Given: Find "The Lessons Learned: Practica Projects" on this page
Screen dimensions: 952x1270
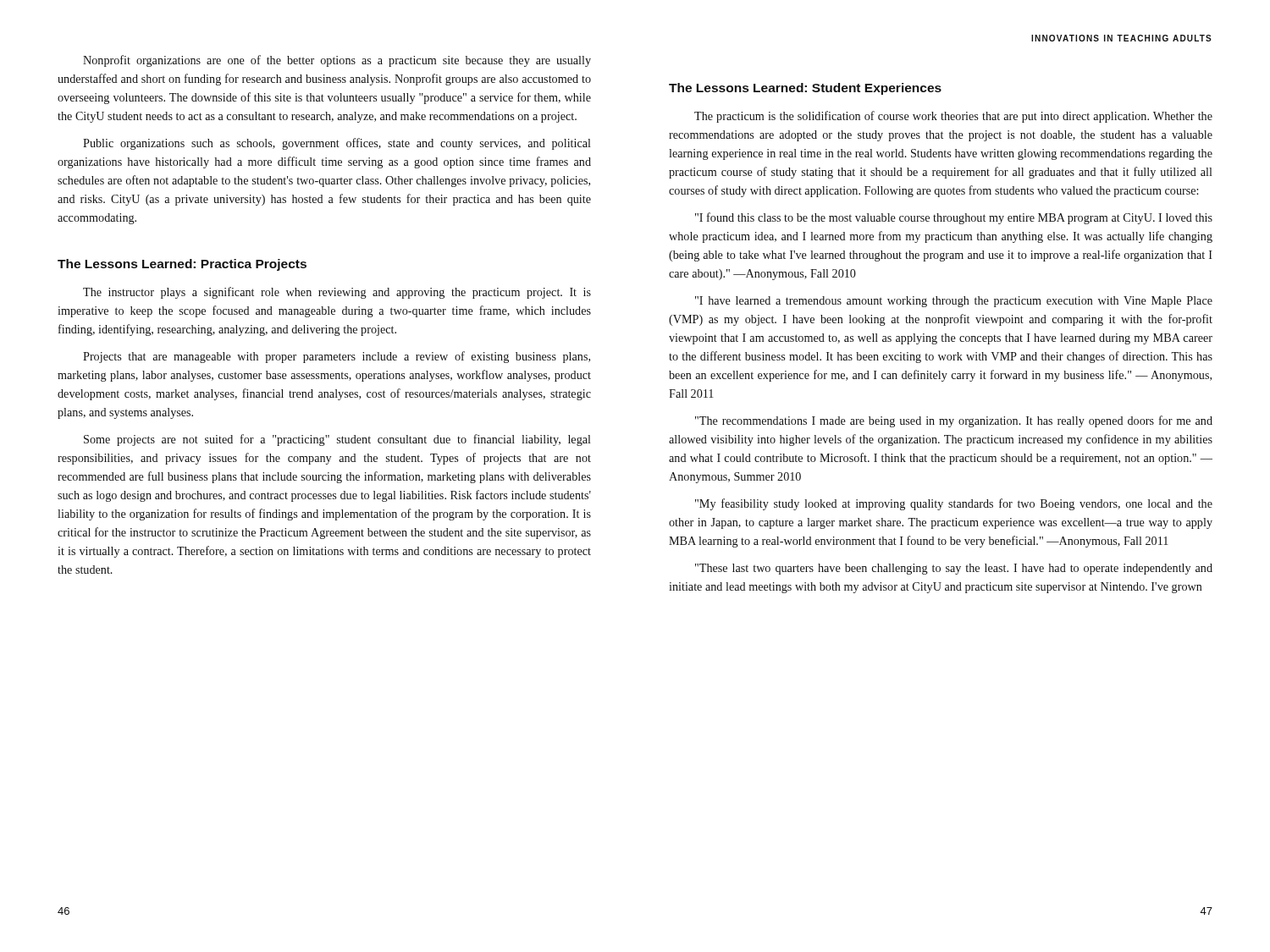Looking at the screenshot, I should 182,264.
